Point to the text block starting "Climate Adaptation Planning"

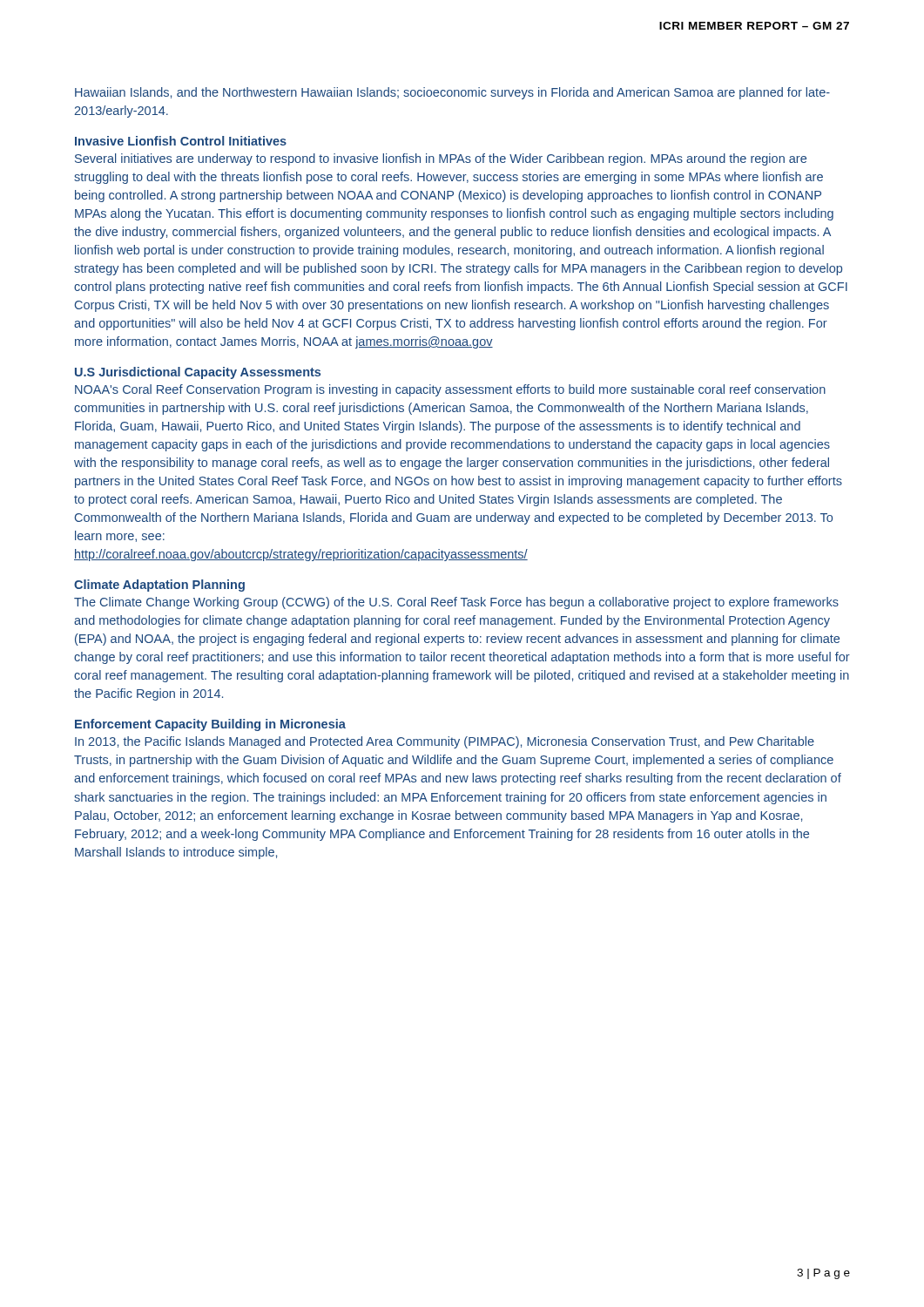tap(160, 585)
